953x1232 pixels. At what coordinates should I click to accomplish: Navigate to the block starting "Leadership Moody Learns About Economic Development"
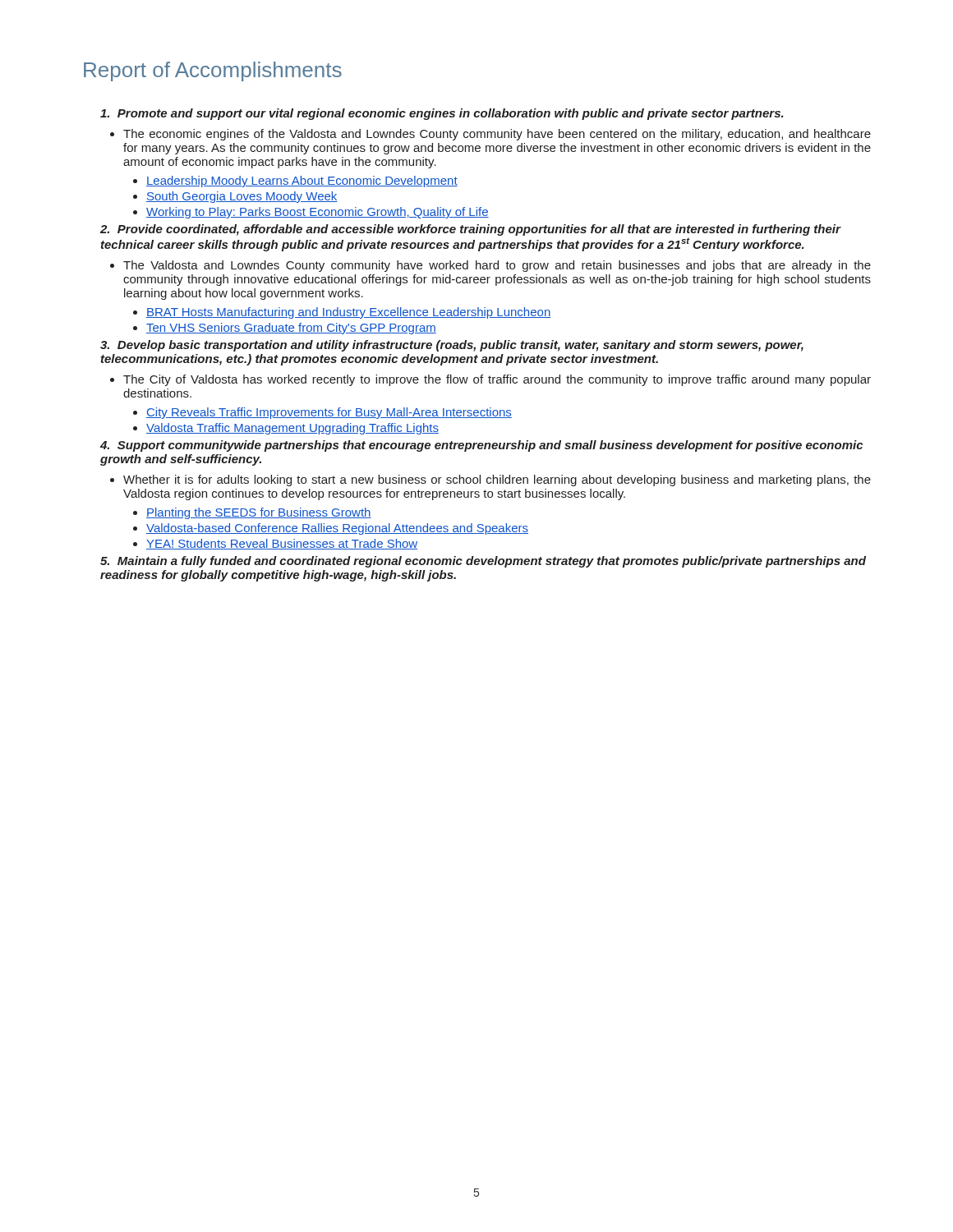pos(302,180)
